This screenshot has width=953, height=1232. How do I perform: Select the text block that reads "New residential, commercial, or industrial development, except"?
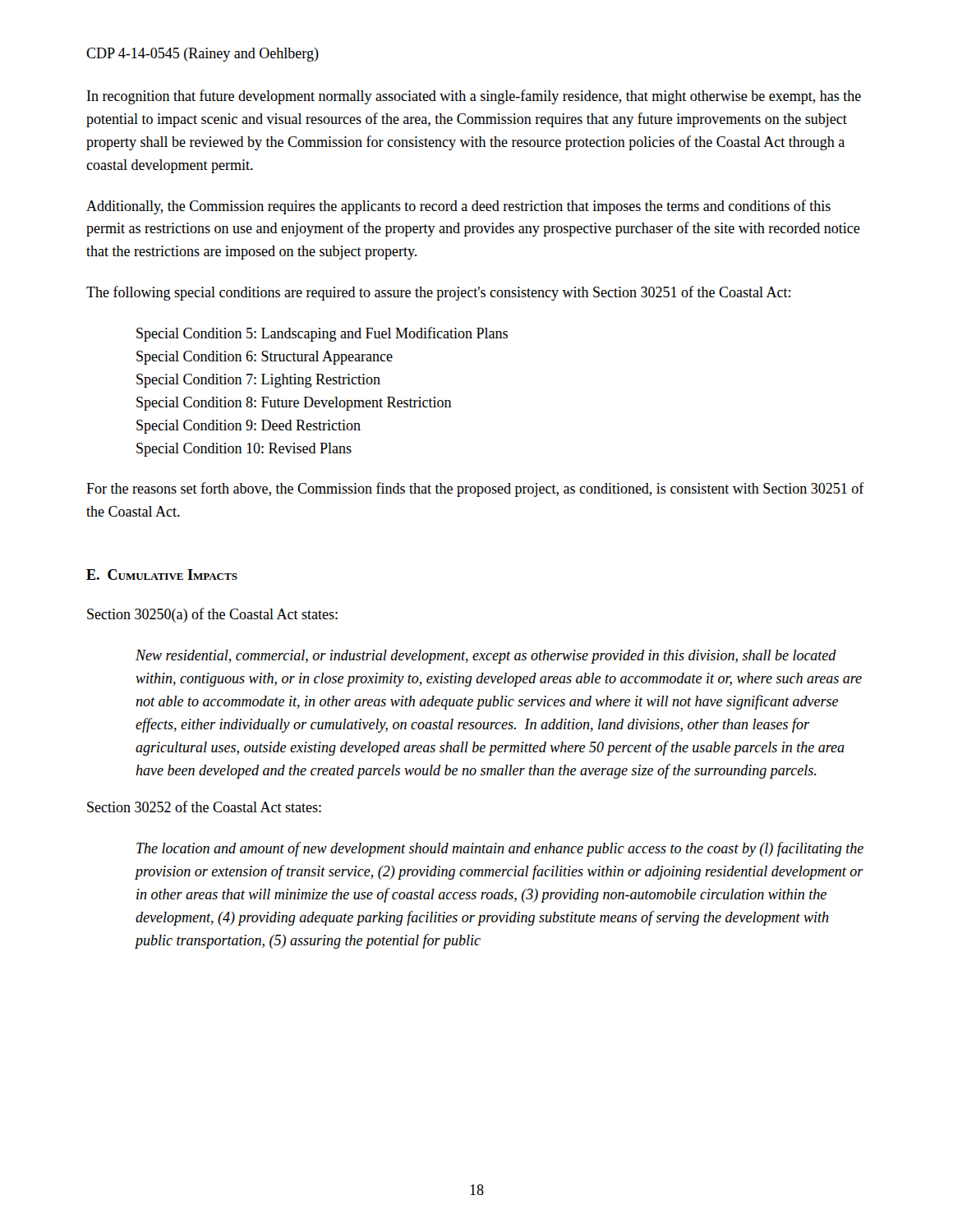pyautogui.click(x=499, y=713)
